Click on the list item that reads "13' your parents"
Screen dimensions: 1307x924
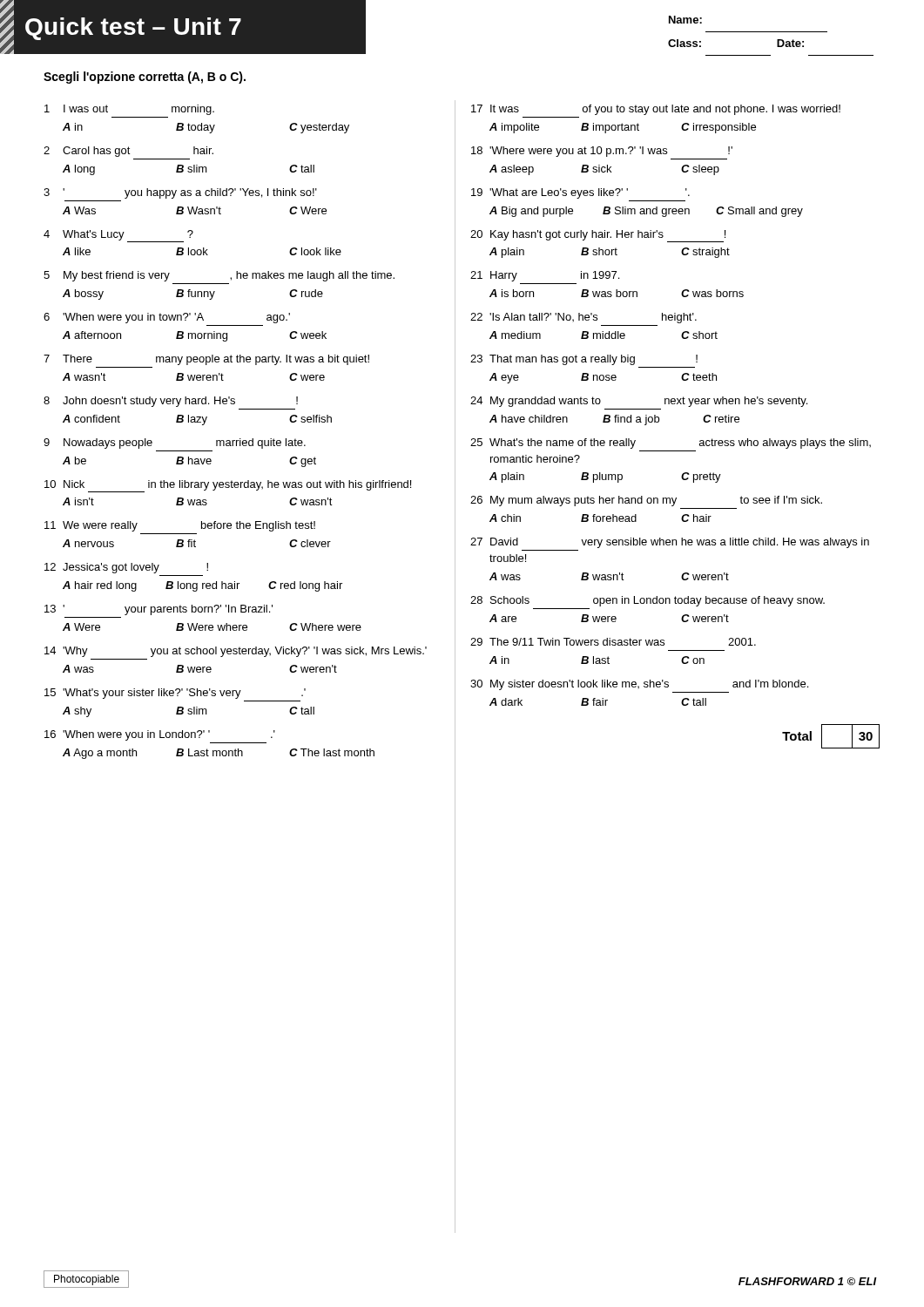(244, 617)
